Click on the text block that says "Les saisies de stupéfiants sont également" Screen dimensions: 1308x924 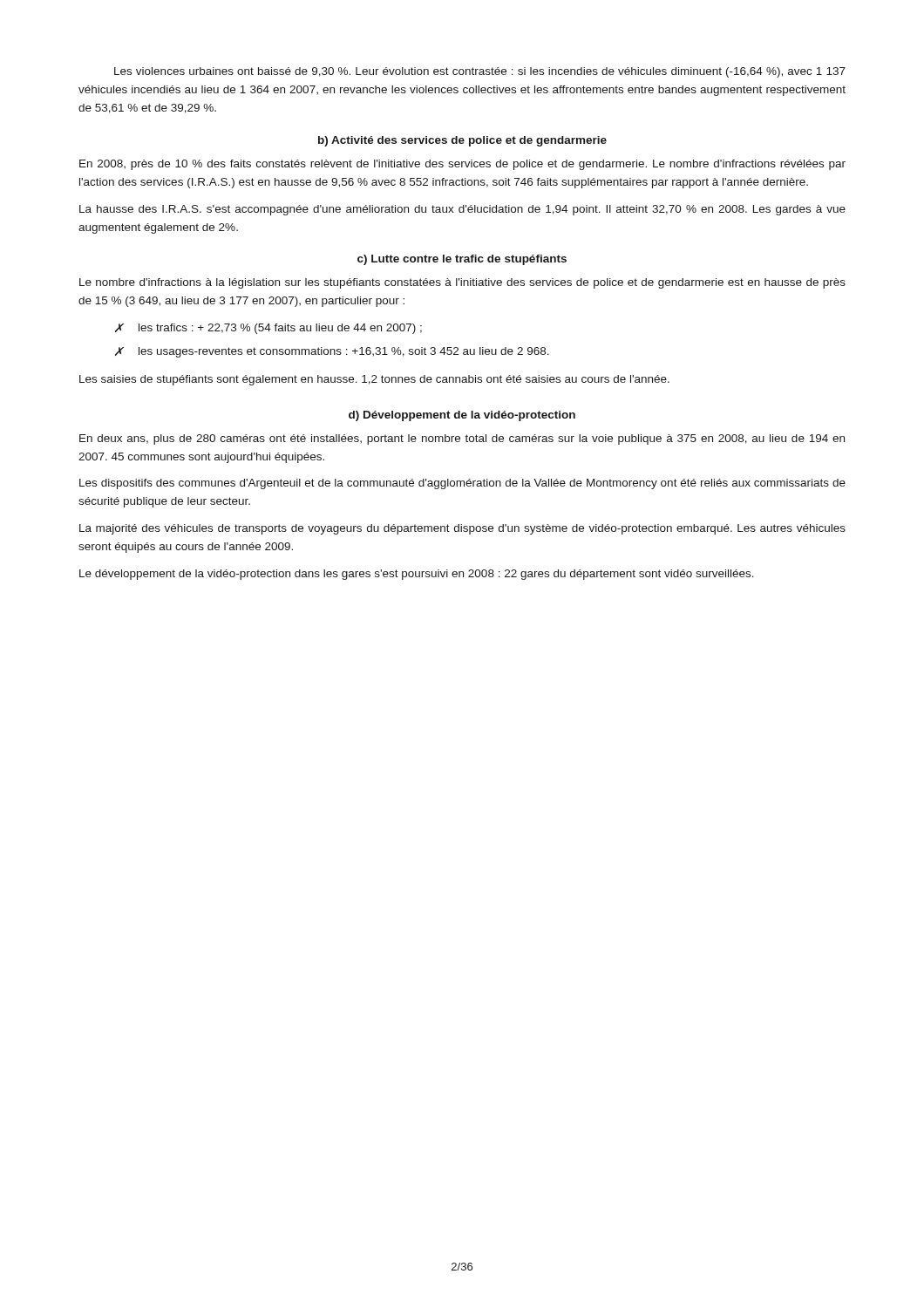(x=374, y=379)
